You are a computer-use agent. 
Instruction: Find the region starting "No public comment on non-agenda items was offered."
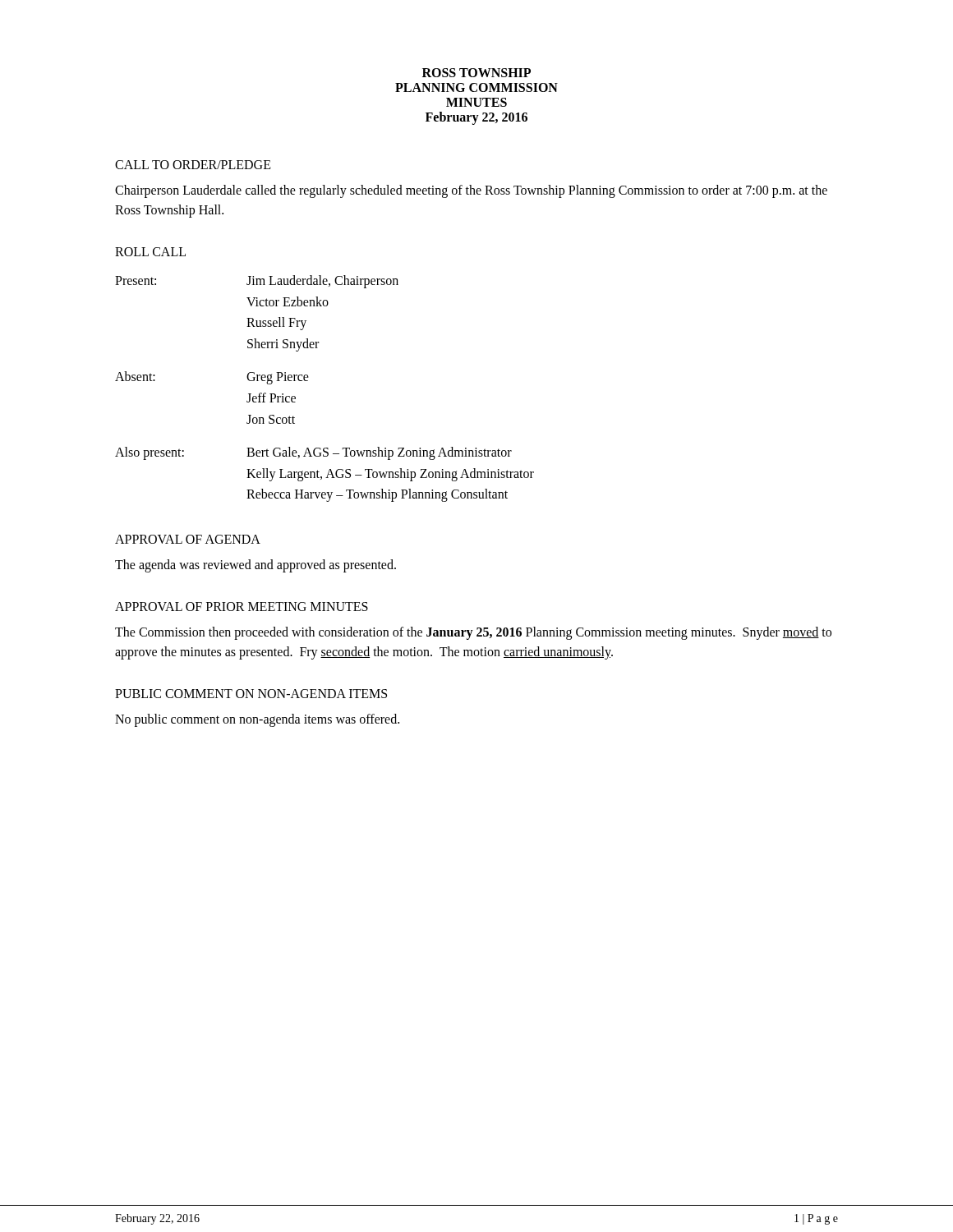point(258,719)
